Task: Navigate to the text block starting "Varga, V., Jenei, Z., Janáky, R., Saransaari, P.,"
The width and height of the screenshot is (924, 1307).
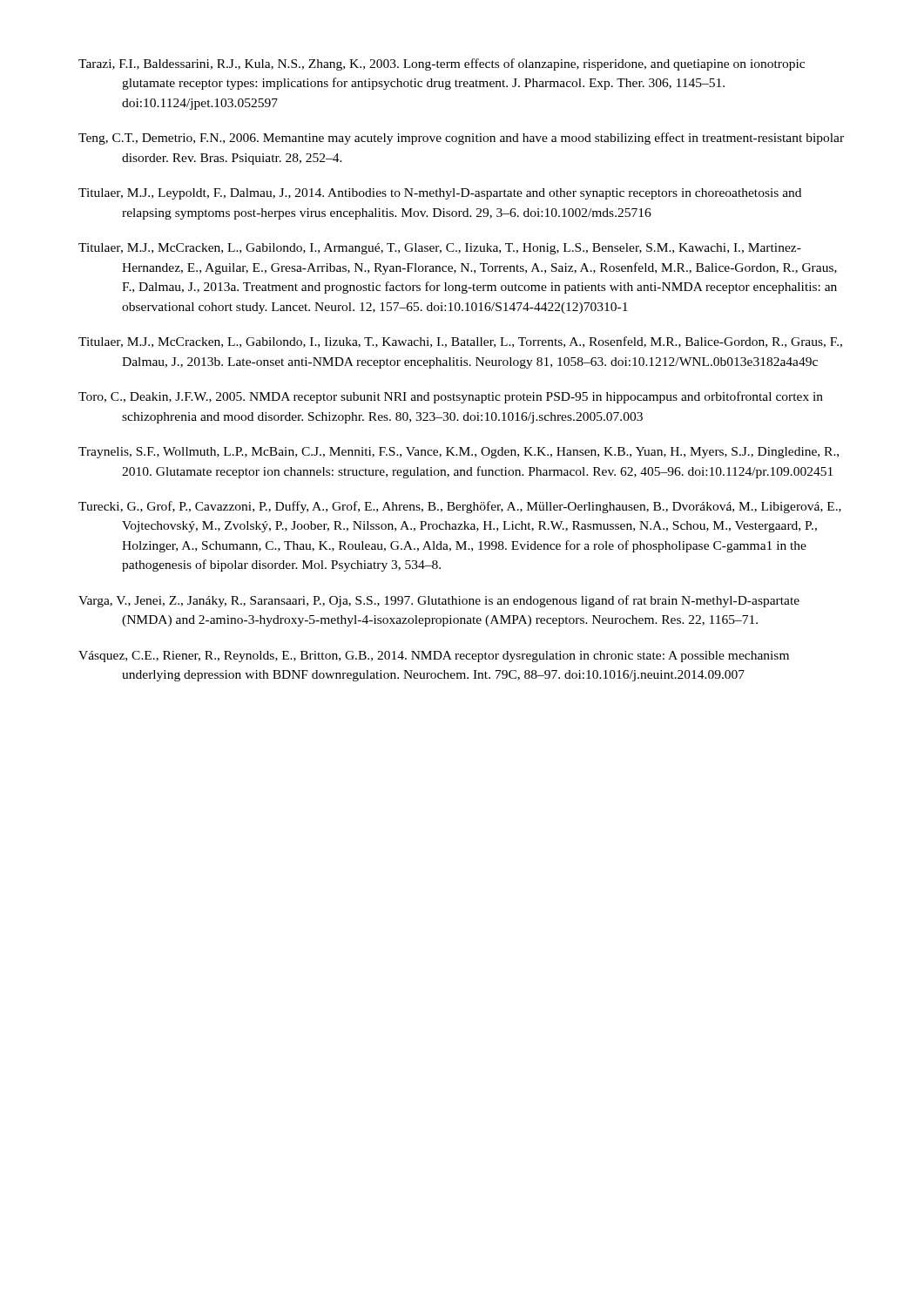Action: 439,610
